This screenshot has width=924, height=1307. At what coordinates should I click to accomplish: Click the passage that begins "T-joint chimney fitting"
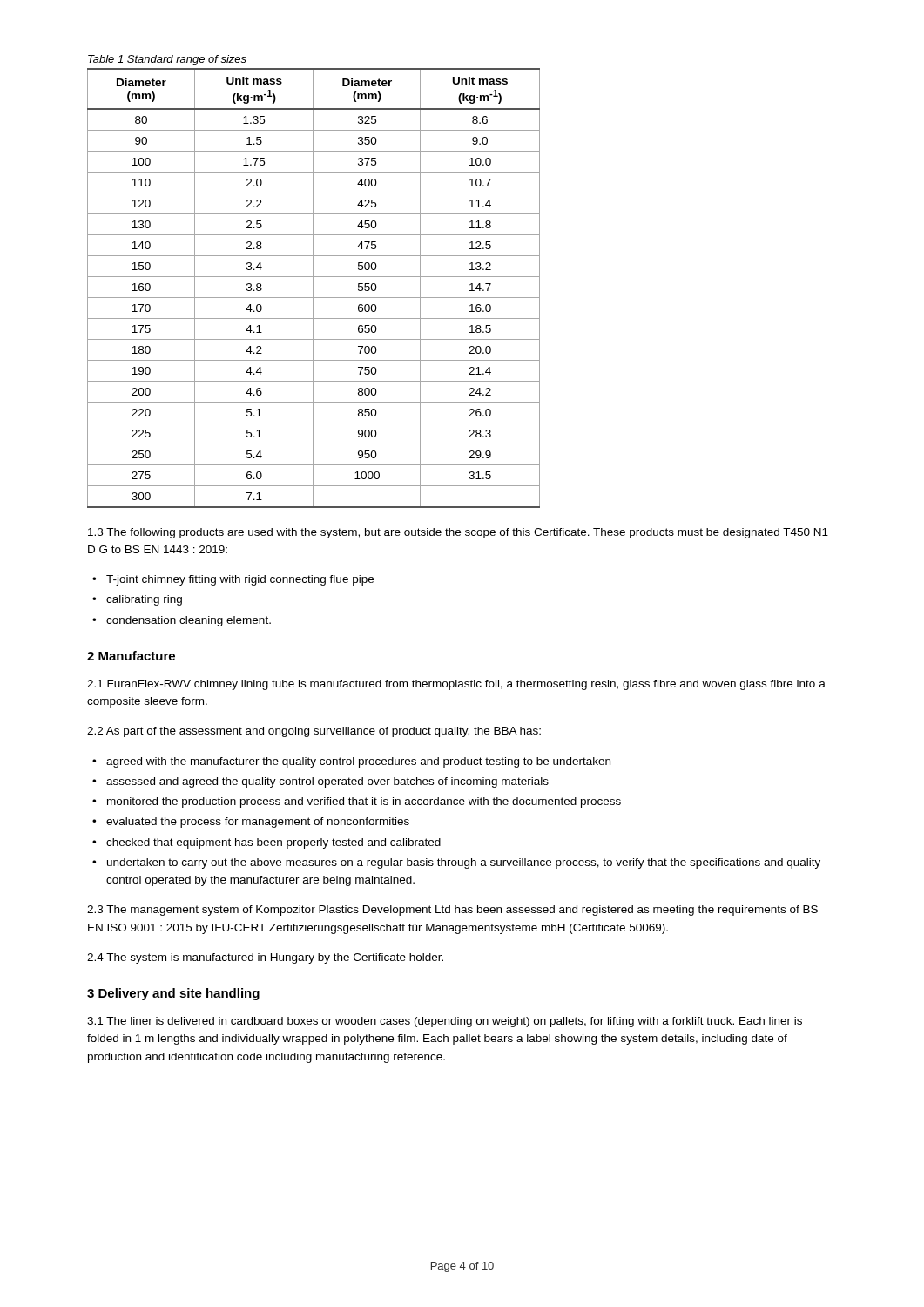tap(240, 579)
